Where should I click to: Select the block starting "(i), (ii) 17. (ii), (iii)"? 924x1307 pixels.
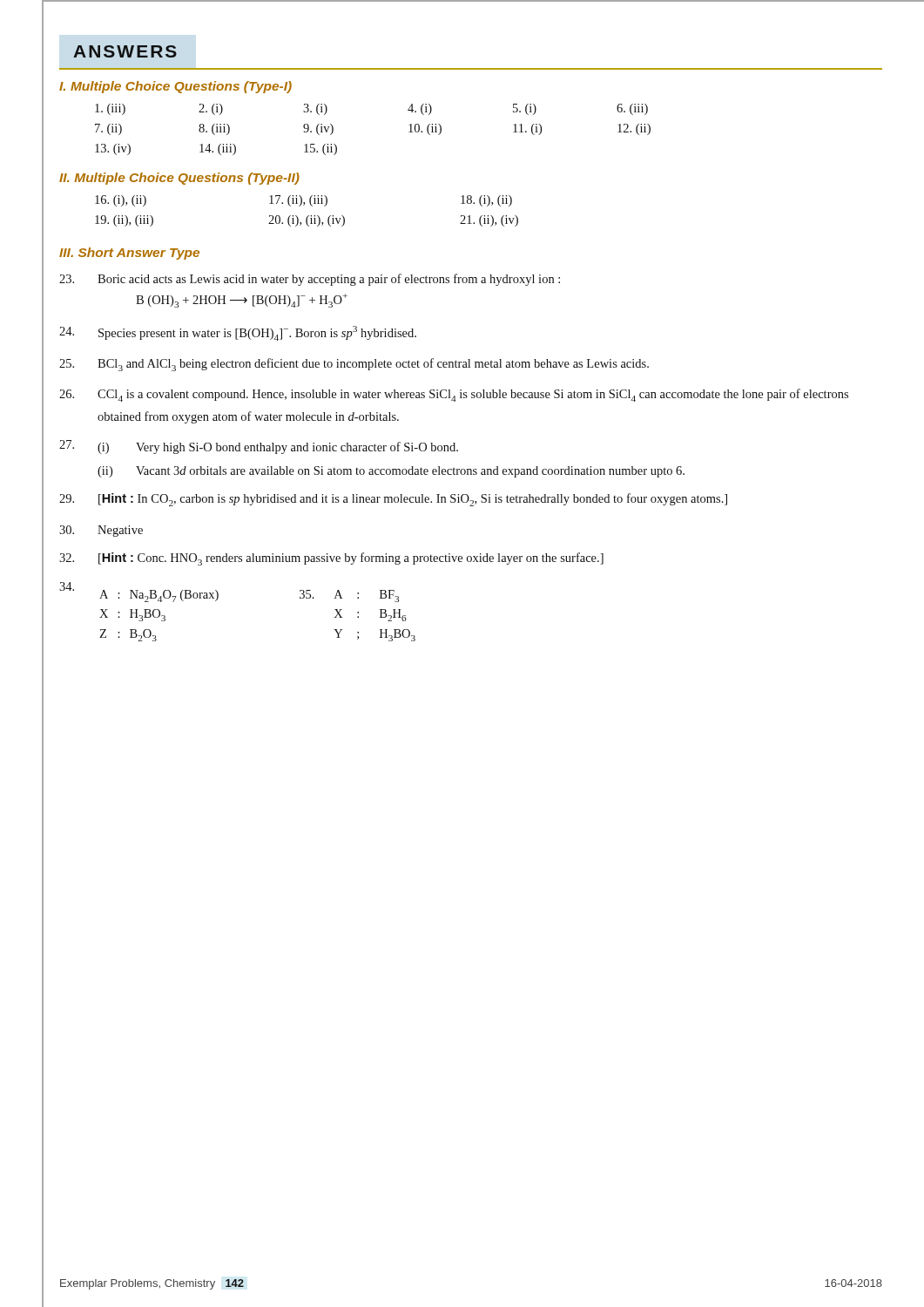488,210
